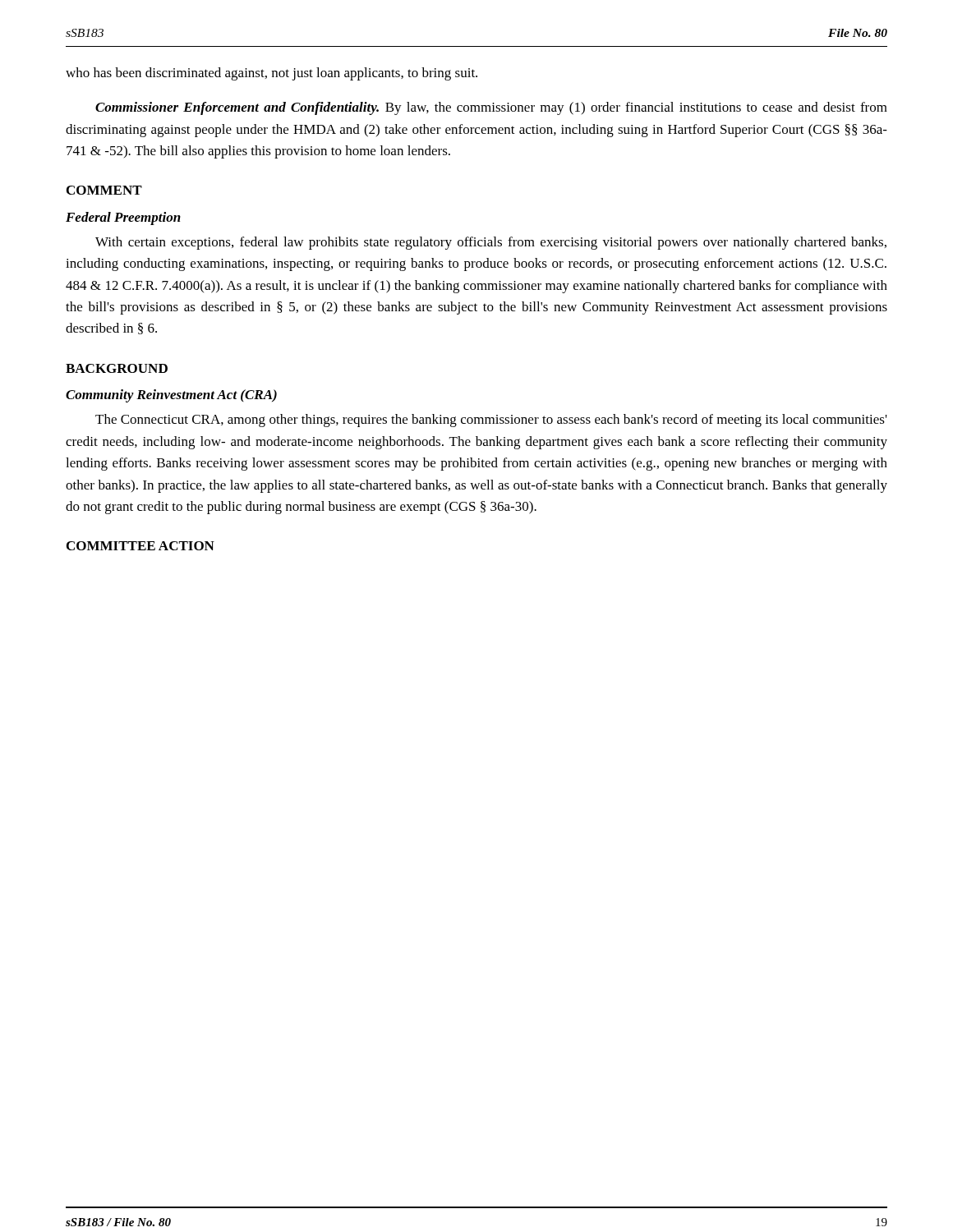953x1232 pixels.
Task: Find the text block that says "who has been discriminated against, not just loan"
Action: (x=476, y=73)
